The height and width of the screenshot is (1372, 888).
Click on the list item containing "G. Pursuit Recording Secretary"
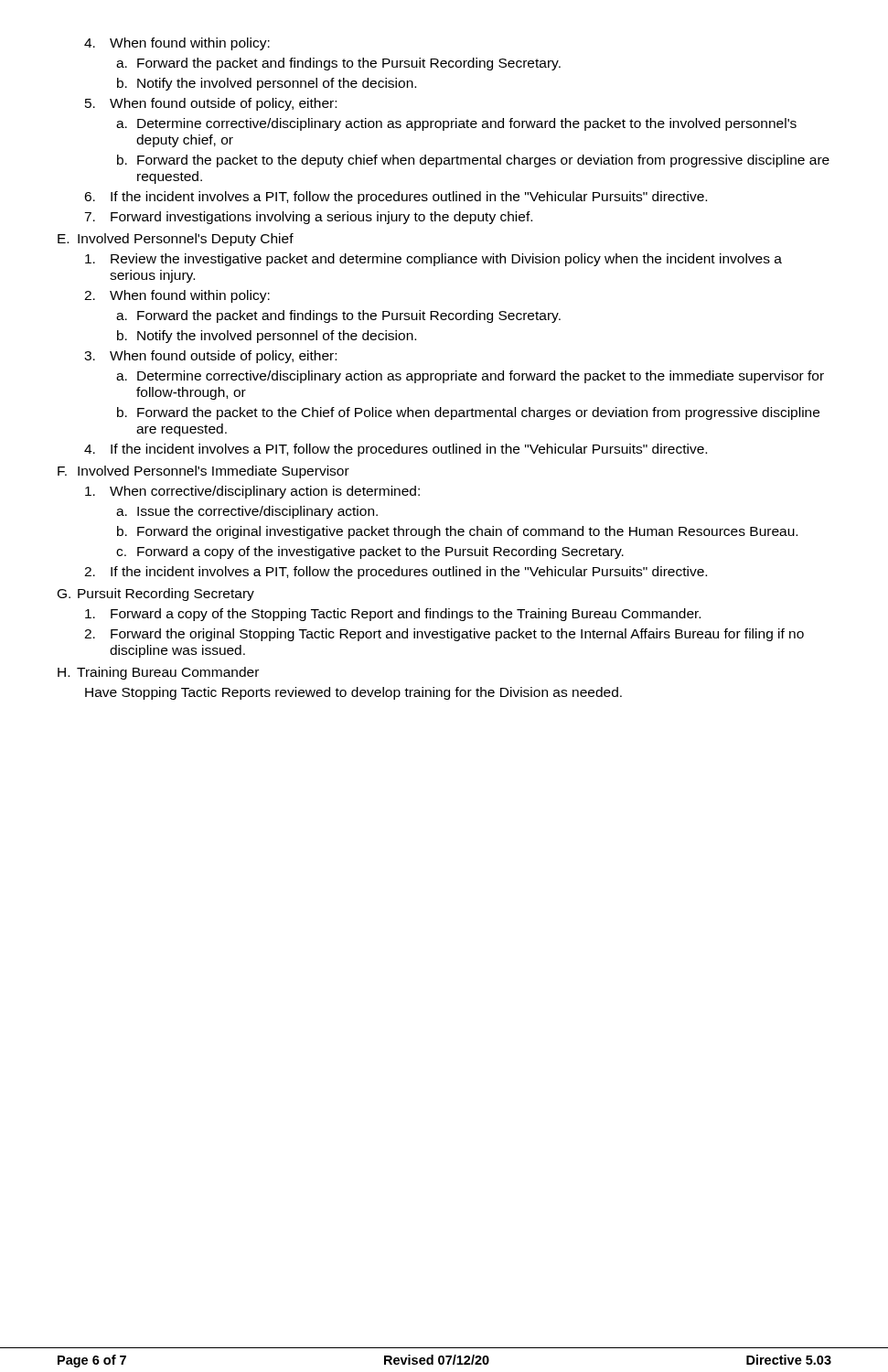tap(156, 595)
